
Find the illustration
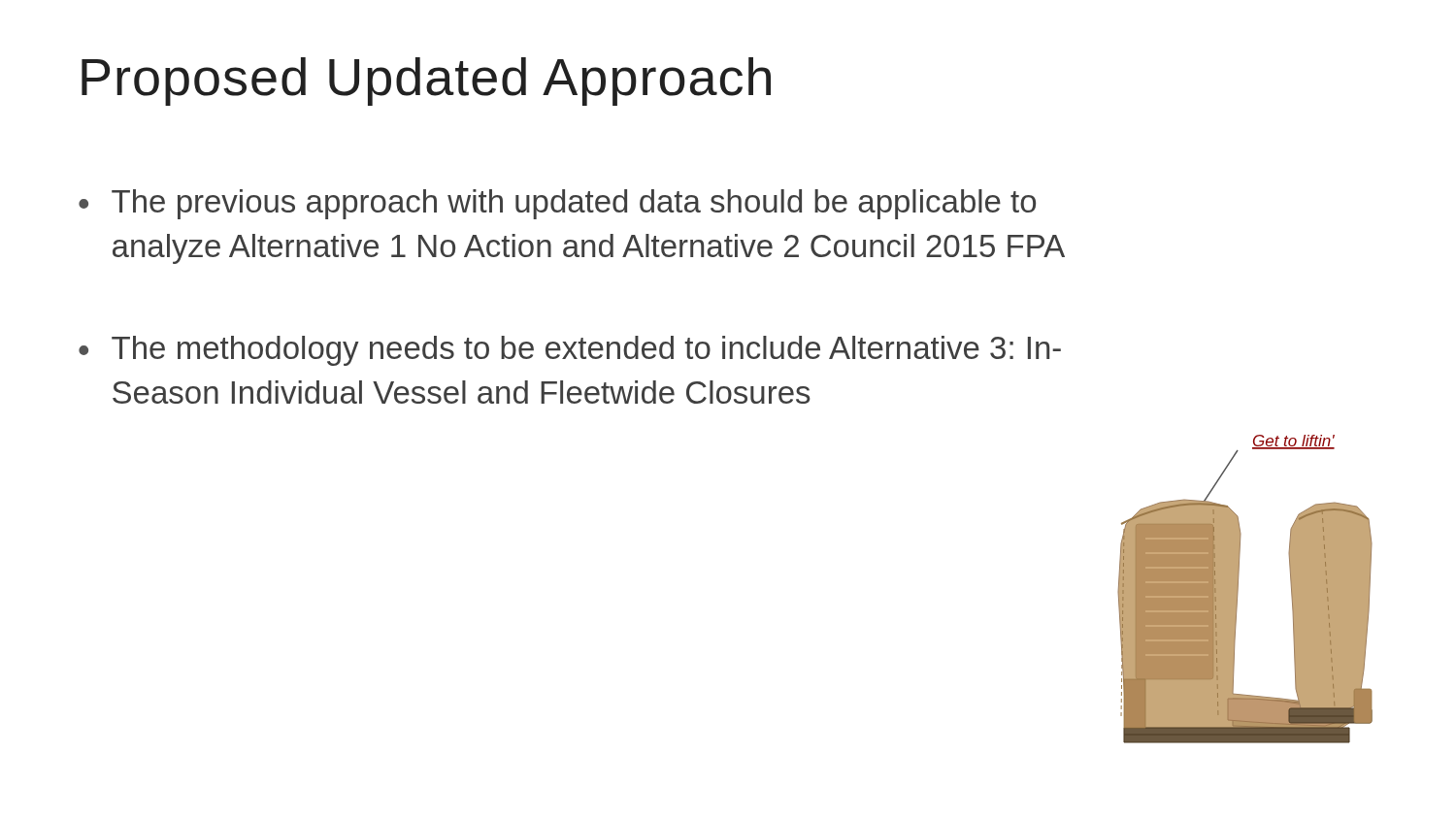click(x=1223, y=592)
